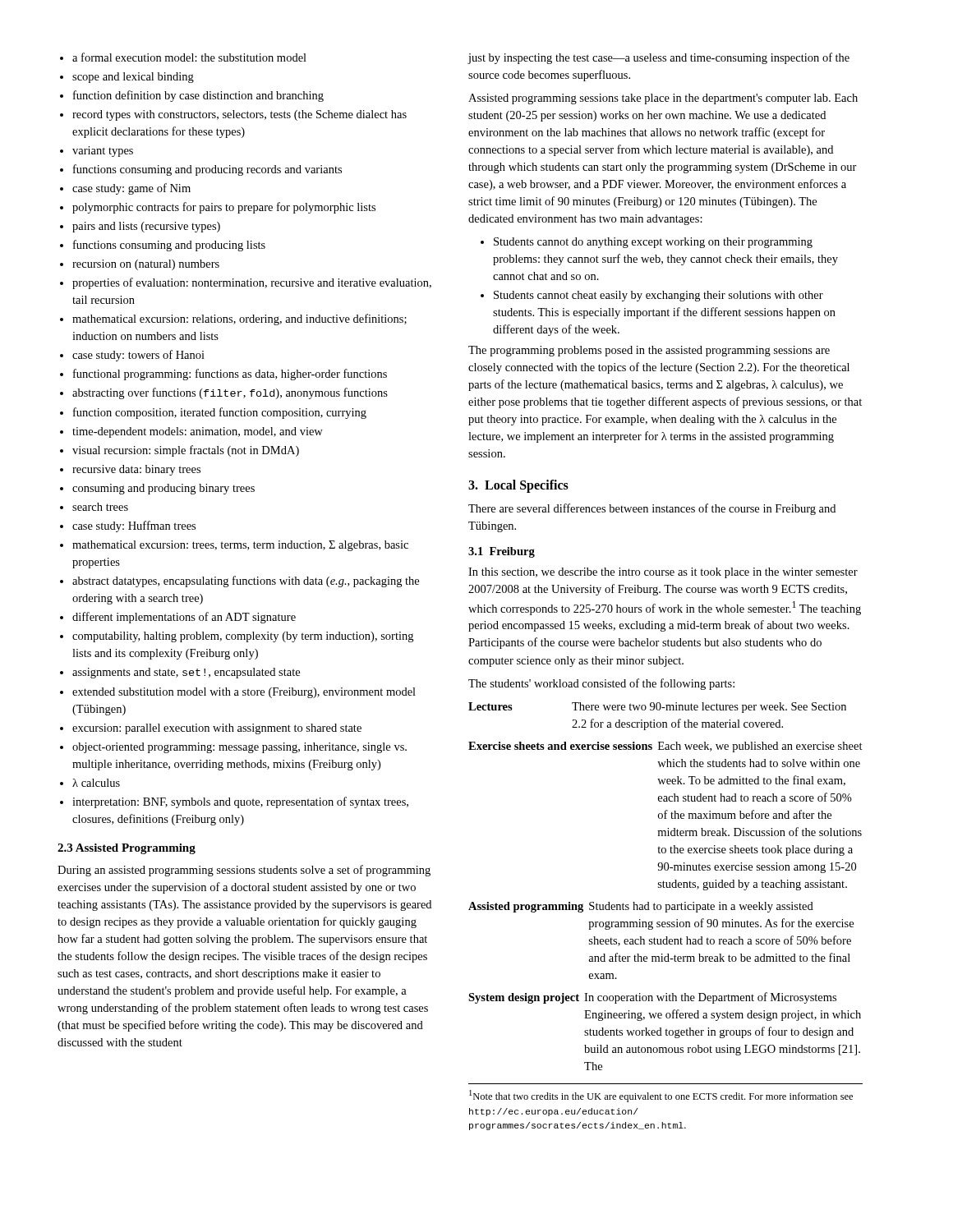953x1232 pixels.
Task: Select the text block starting "visual recursion: simple fractals (not"
Action: (x=254, y=450)
